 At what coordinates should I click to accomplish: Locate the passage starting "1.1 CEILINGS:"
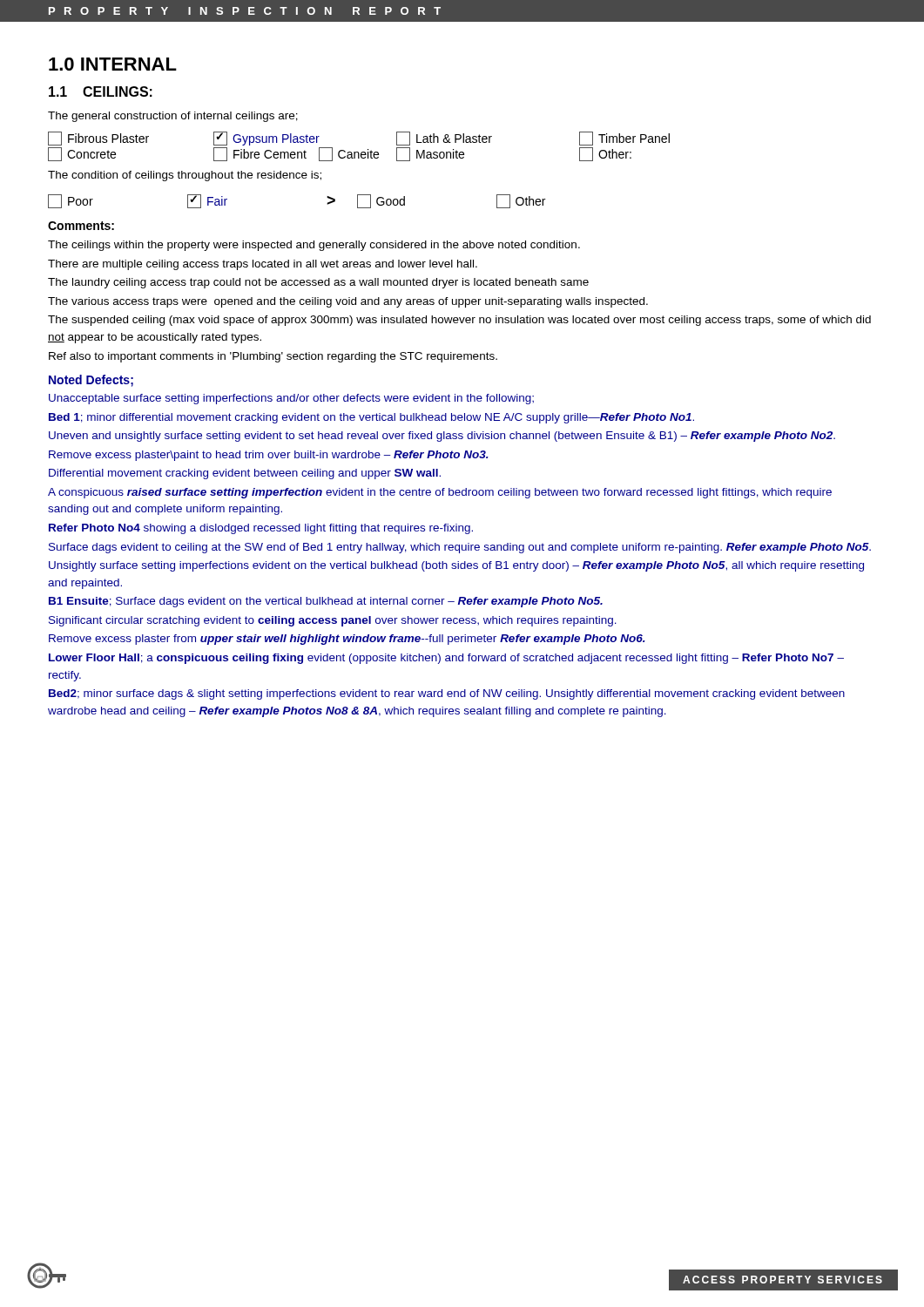point(101,91)
